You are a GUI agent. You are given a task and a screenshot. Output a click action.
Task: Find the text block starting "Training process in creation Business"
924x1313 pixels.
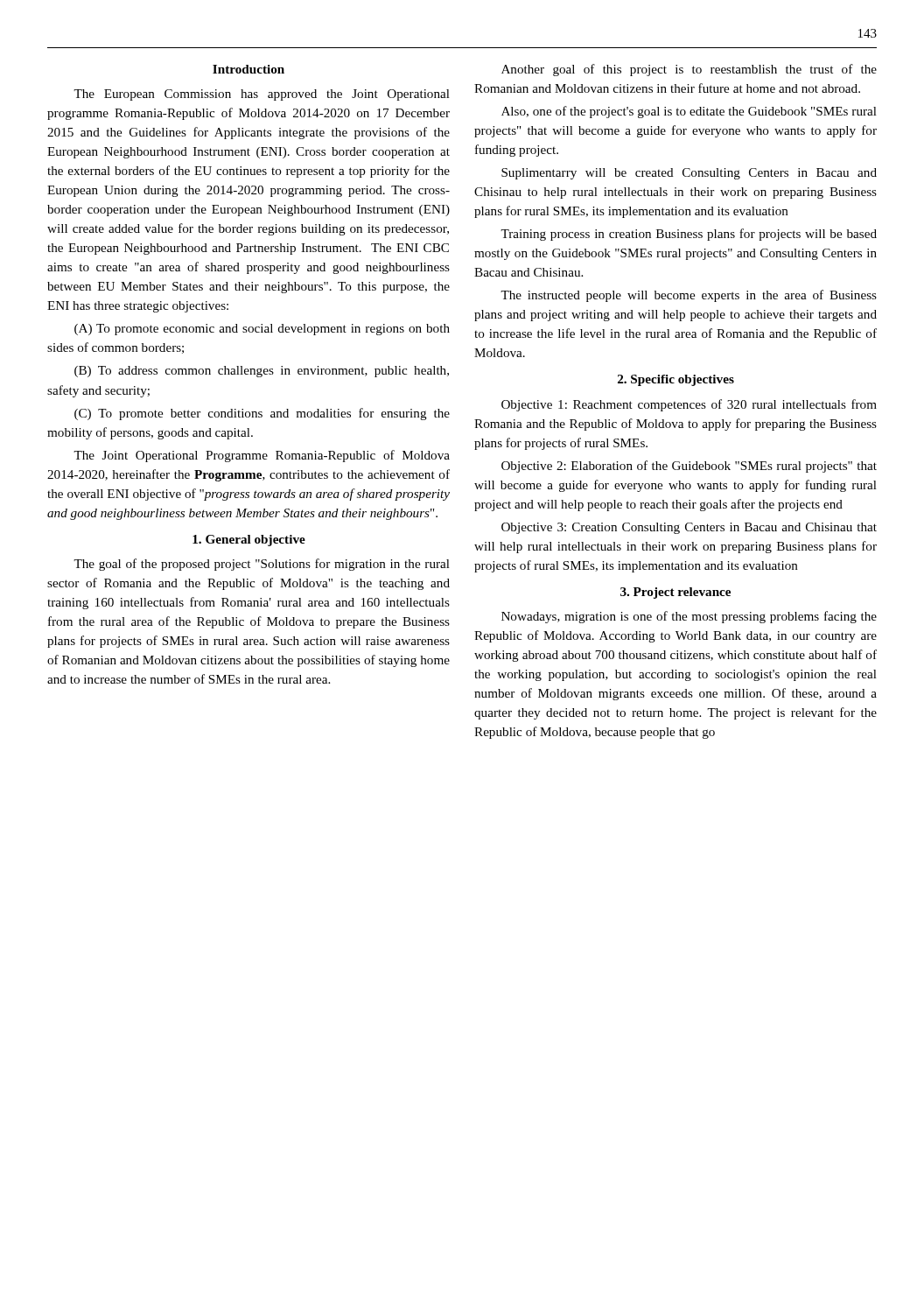tap(676, 253)
